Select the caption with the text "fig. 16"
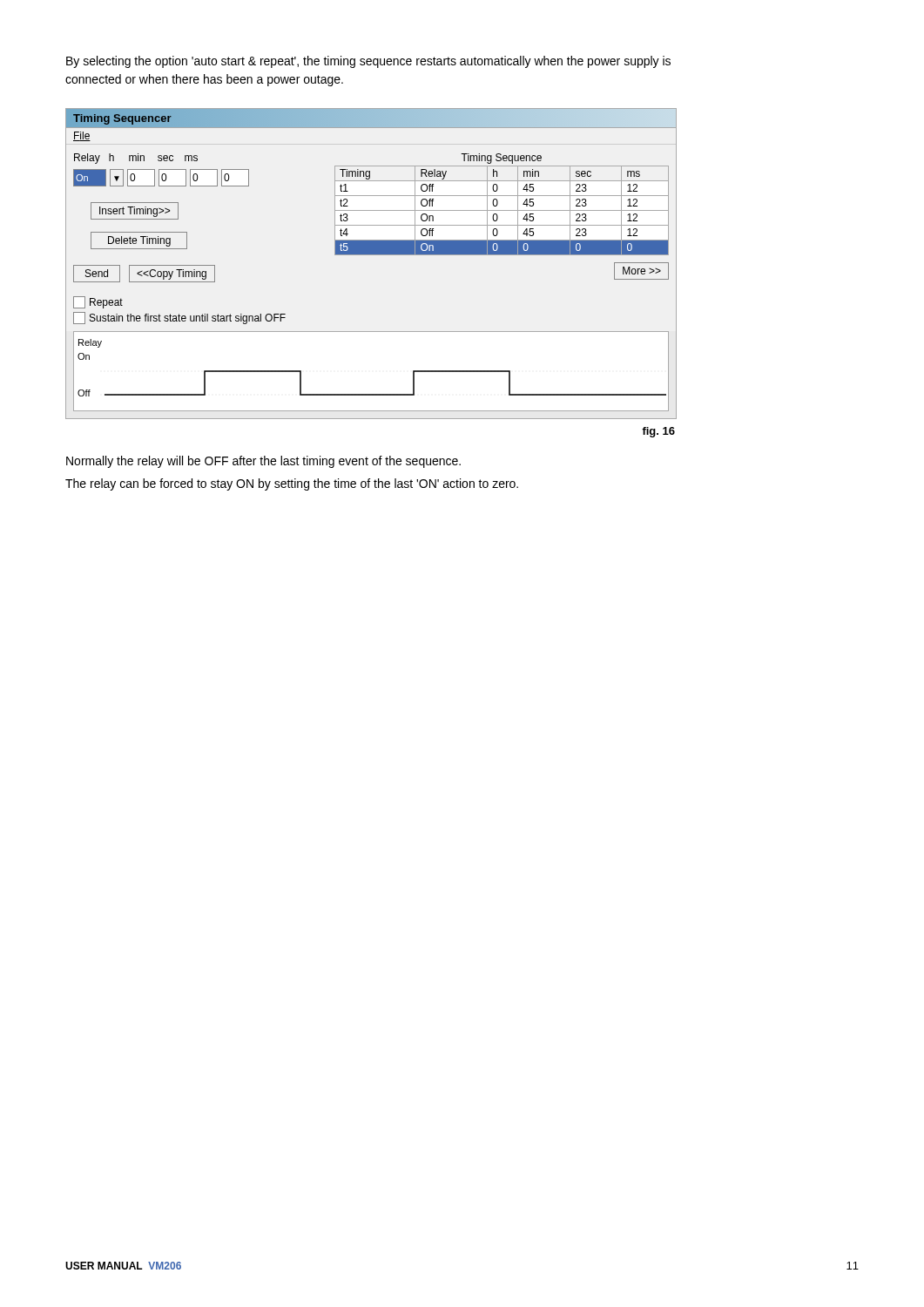Screen dimensions: 1307x924 tap(659, 431)
